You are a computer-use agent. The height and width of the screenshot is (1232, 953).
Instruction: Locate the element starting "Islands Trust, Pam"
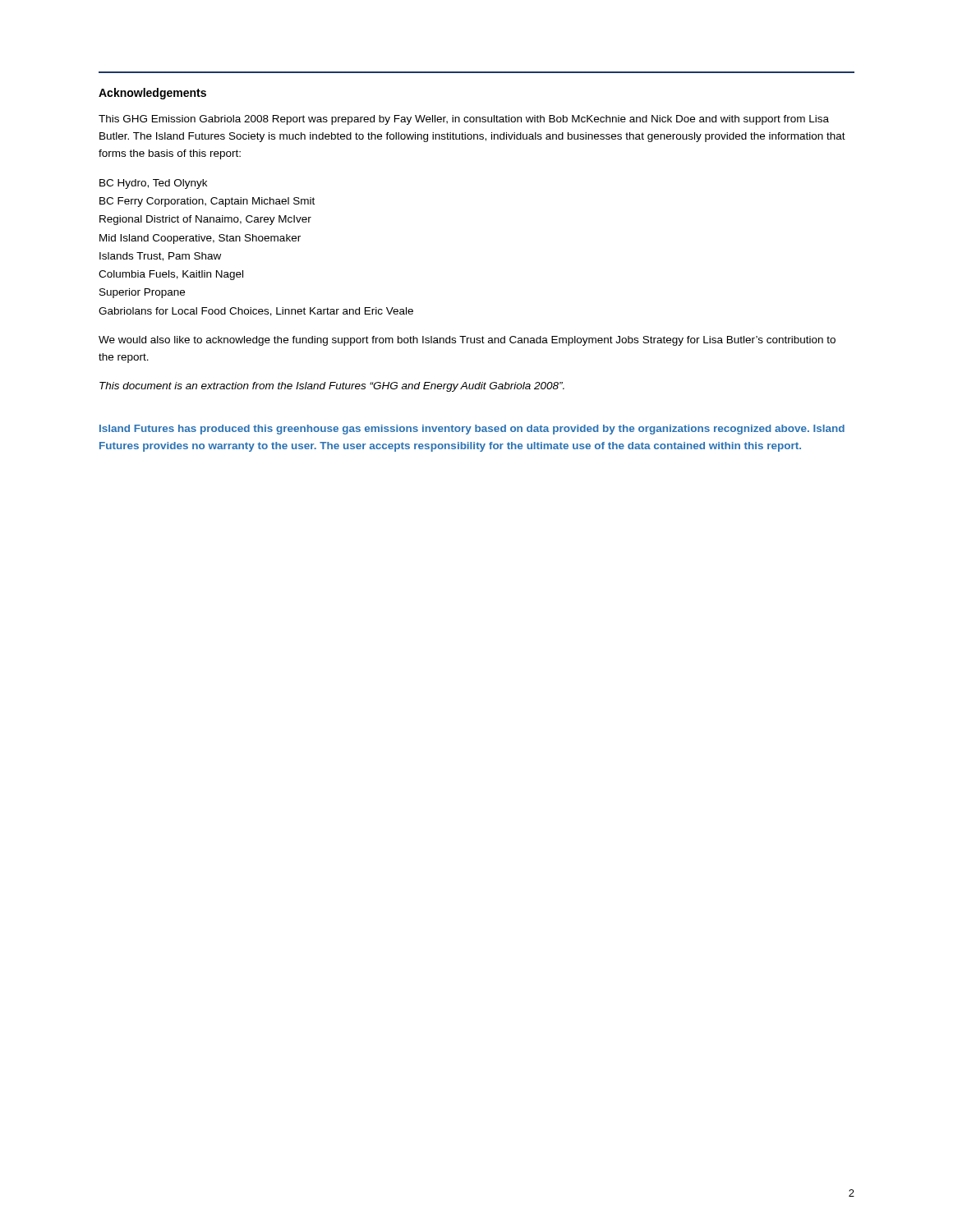pyautogui.click(x=160, y=256)
